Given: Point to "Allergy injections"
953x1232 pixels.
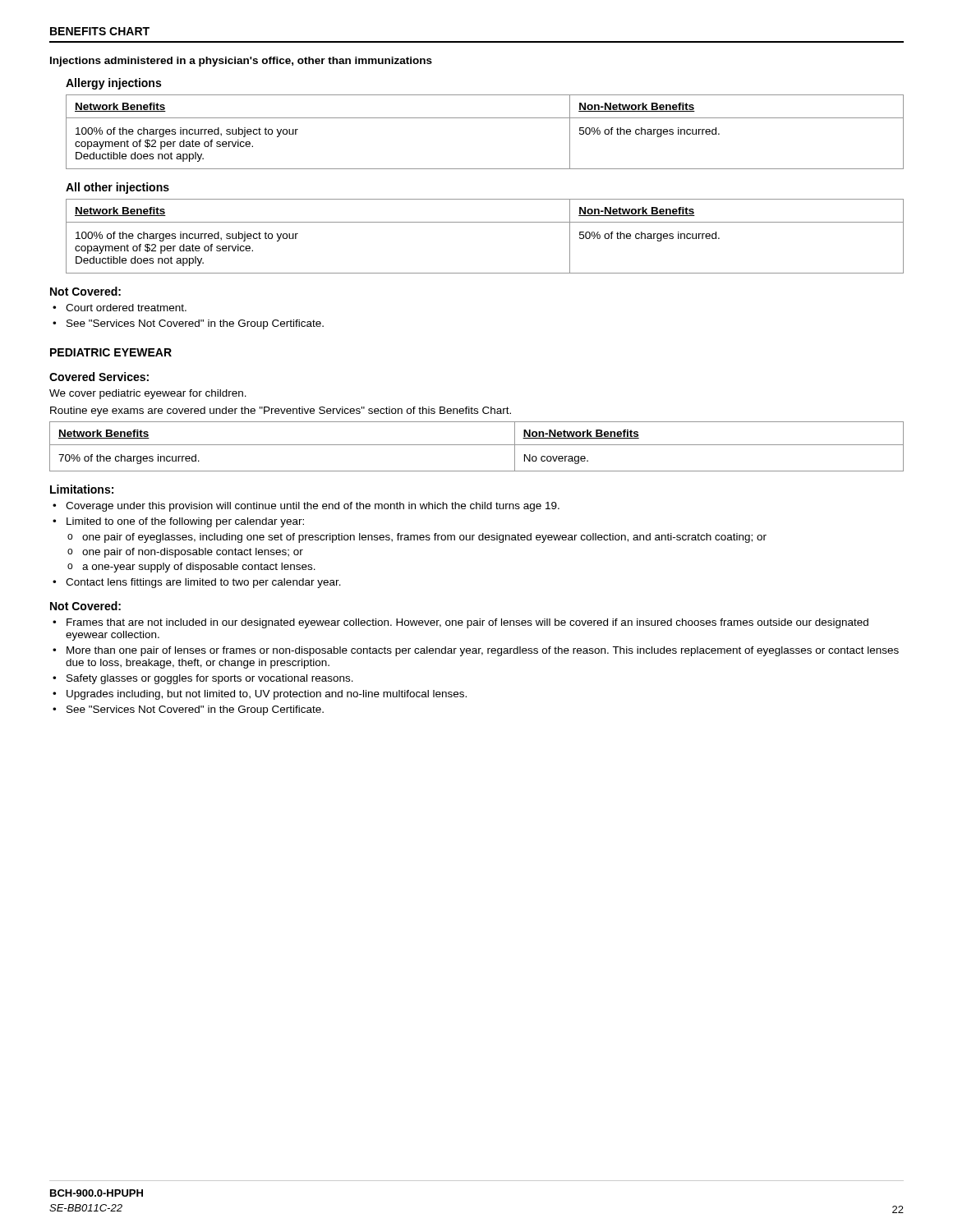Looking at the screenshot, I should click(114, 83).
